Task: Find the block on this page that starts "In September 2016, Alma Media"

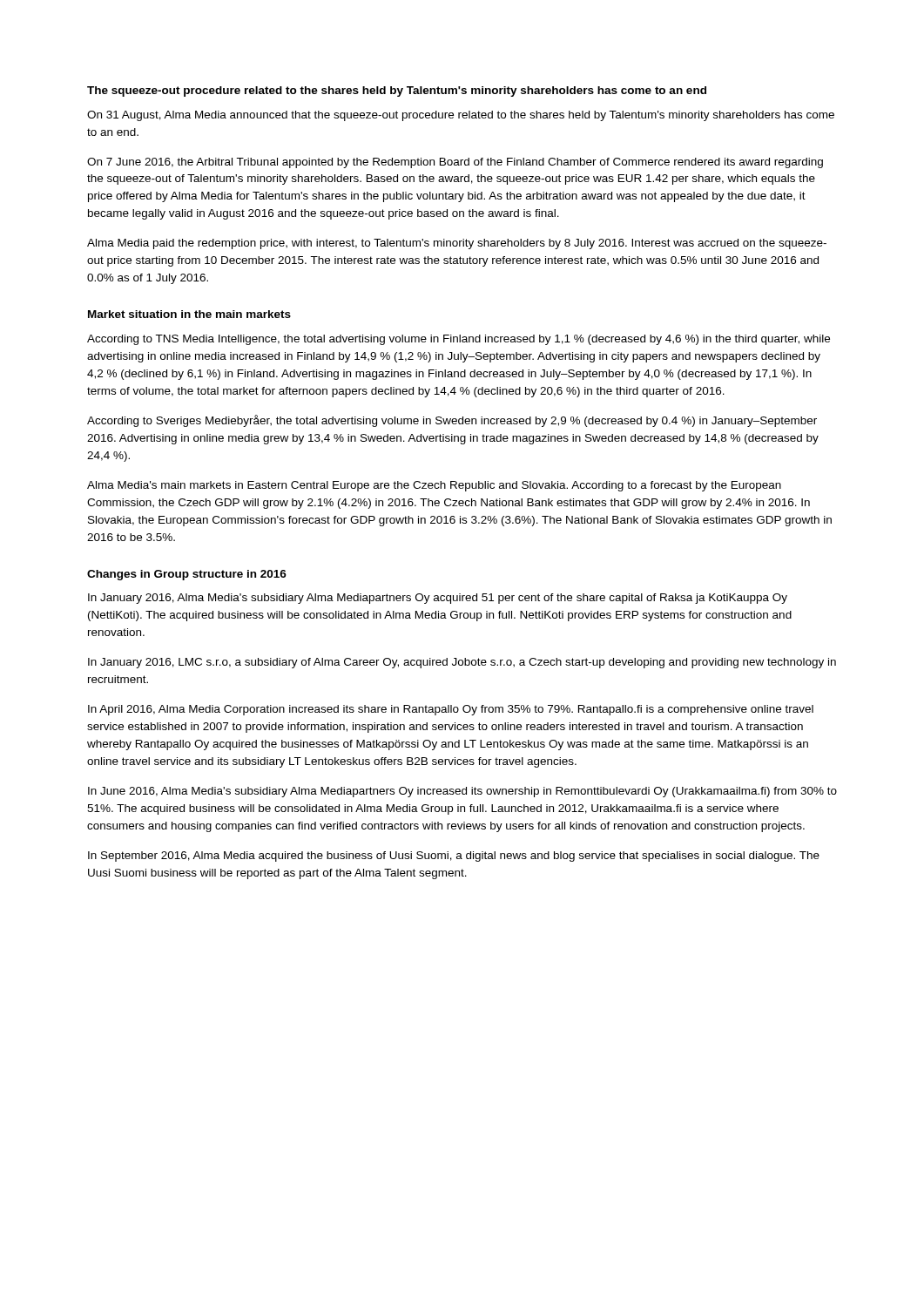Action: (453, 864)
